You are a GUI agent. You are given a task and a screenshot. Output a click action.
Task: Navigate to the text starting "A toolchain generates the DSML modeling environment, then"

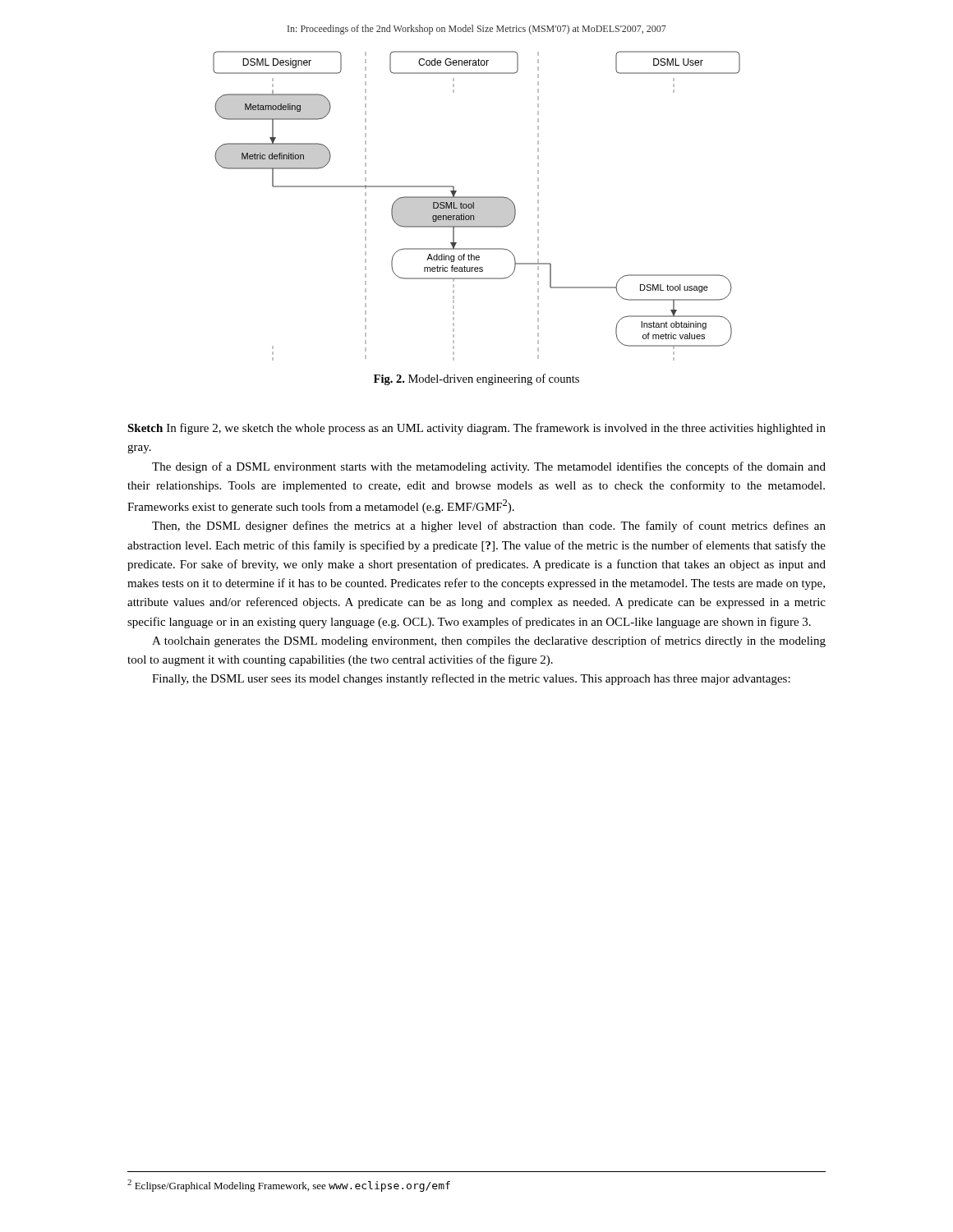[x=476, y=650]
